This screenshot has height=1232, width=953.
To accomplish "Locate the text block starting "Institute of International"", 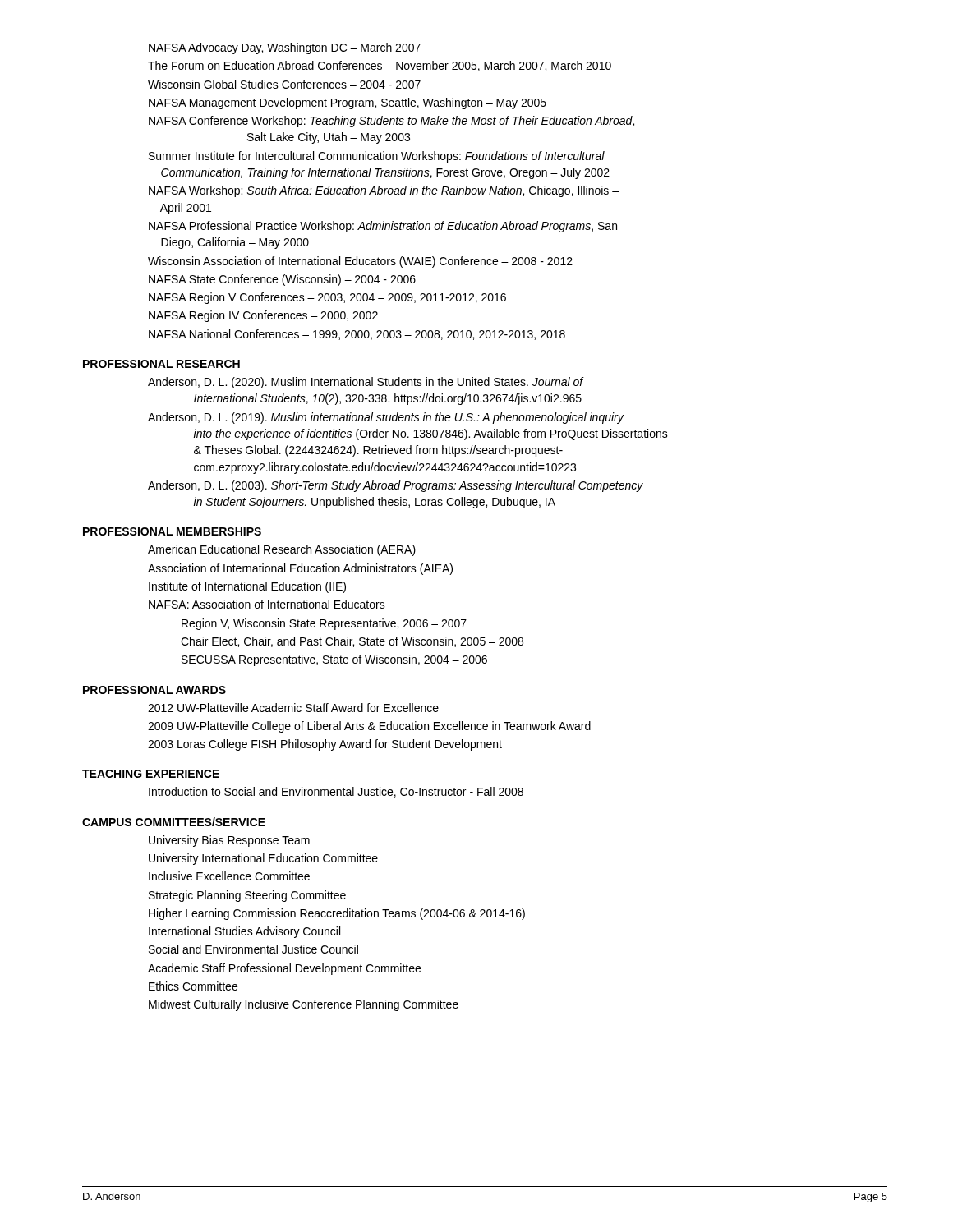I will pos(247,586).
